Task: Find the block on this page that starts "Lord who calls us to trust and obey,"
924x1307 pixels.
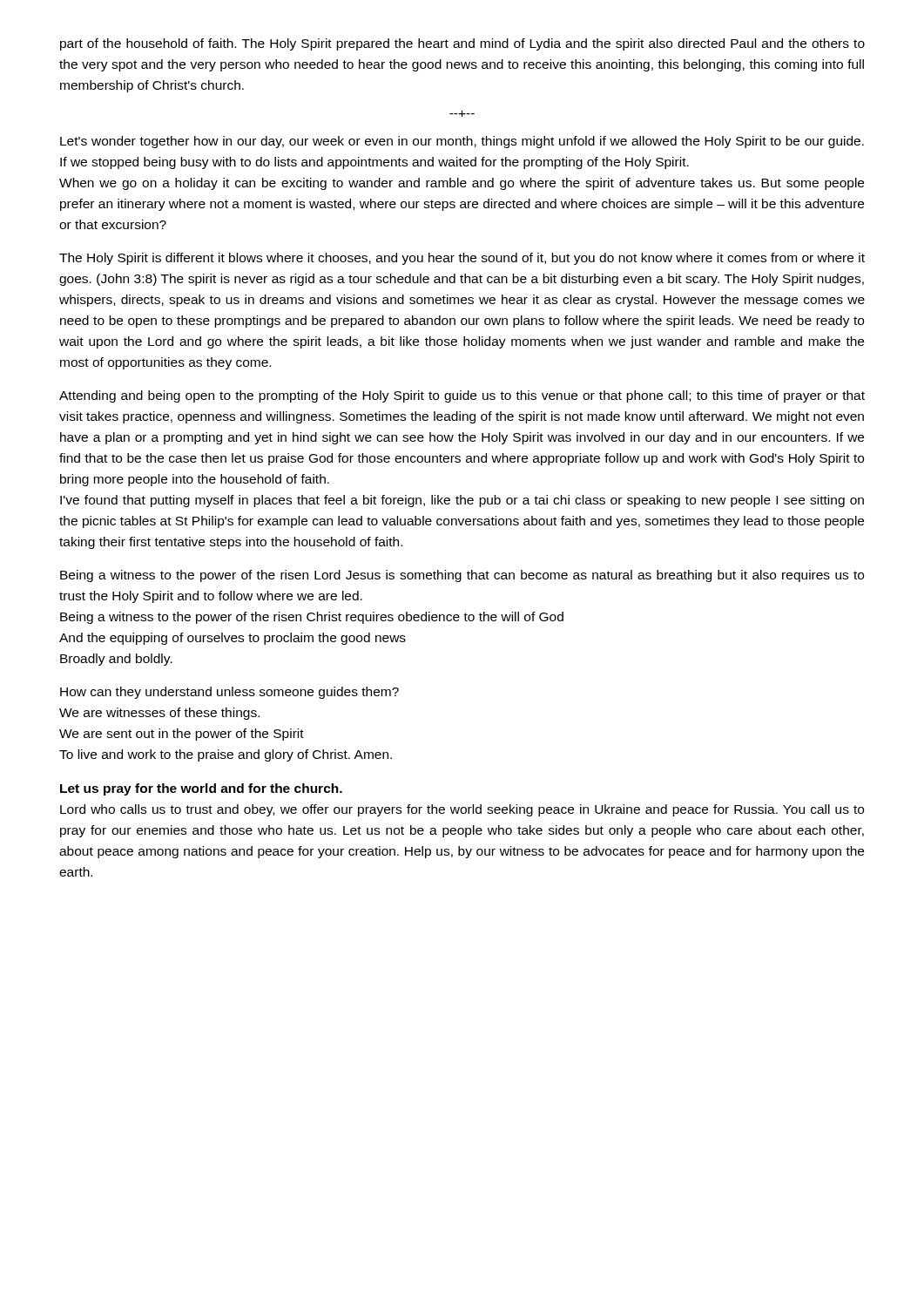Action: [x=462, y=840]
